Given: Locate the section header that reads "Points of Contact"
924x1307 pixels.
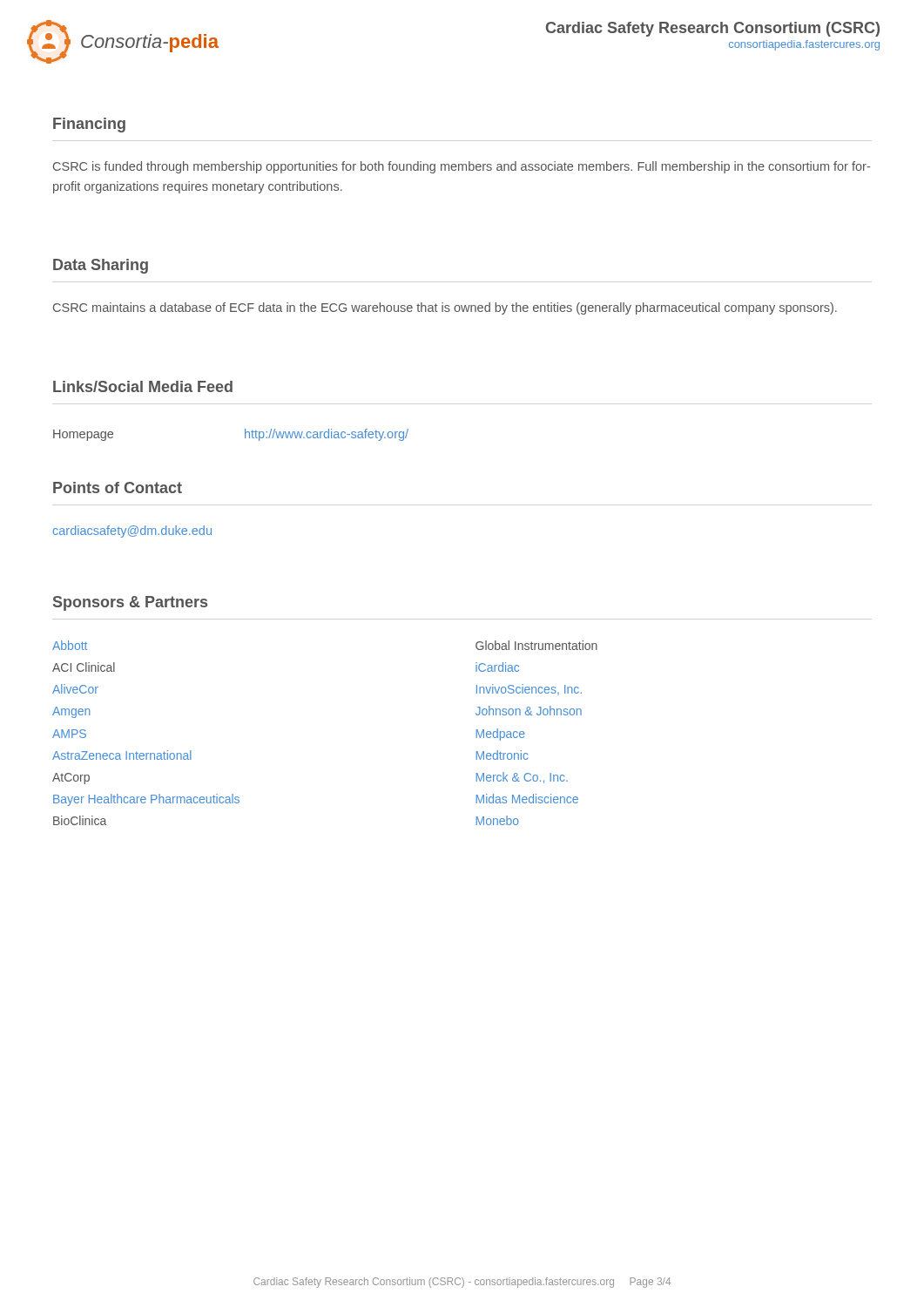Looking at the screenshot, I should [x=117, y=488].
